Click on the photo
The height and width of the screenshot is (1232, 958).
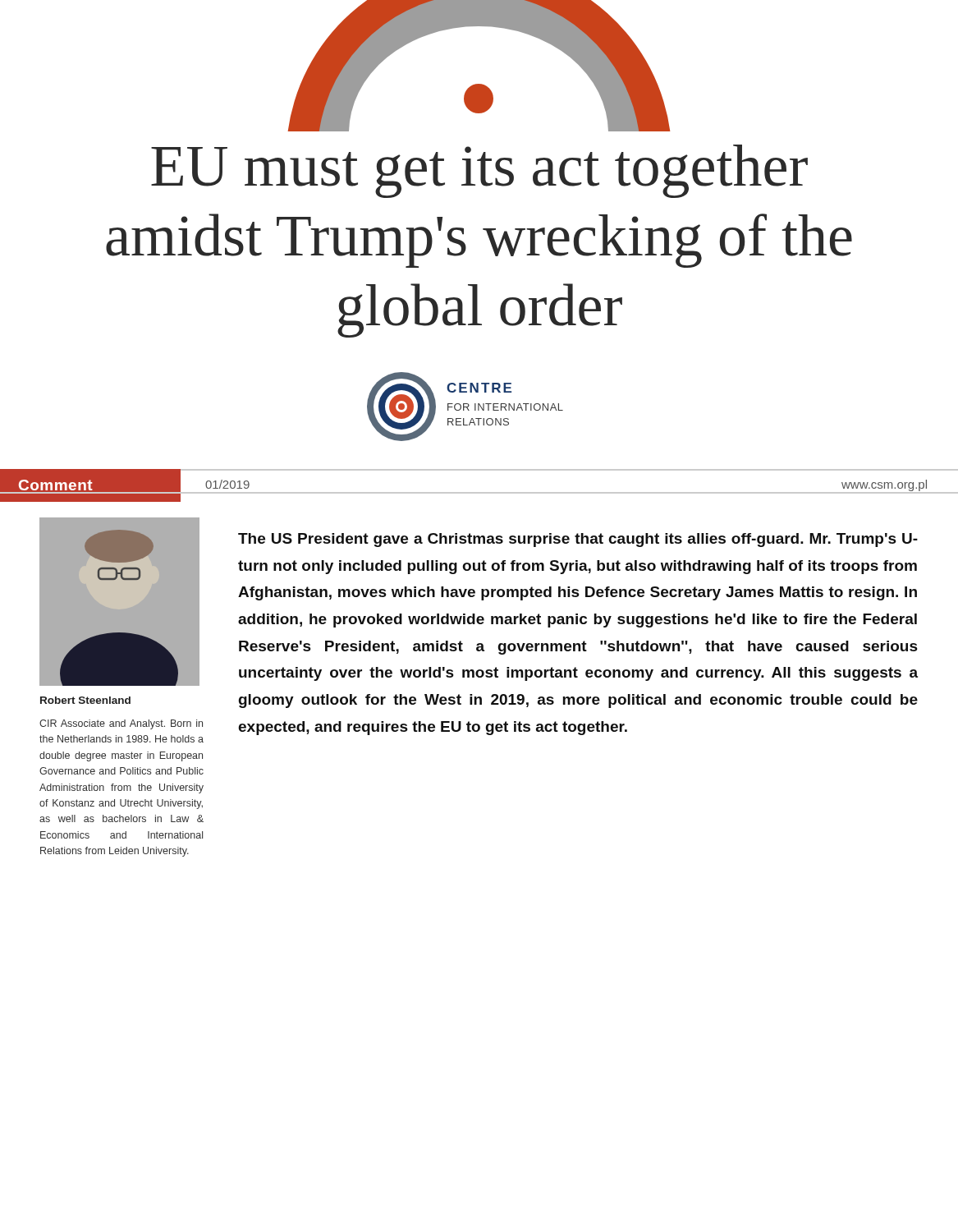119,602
